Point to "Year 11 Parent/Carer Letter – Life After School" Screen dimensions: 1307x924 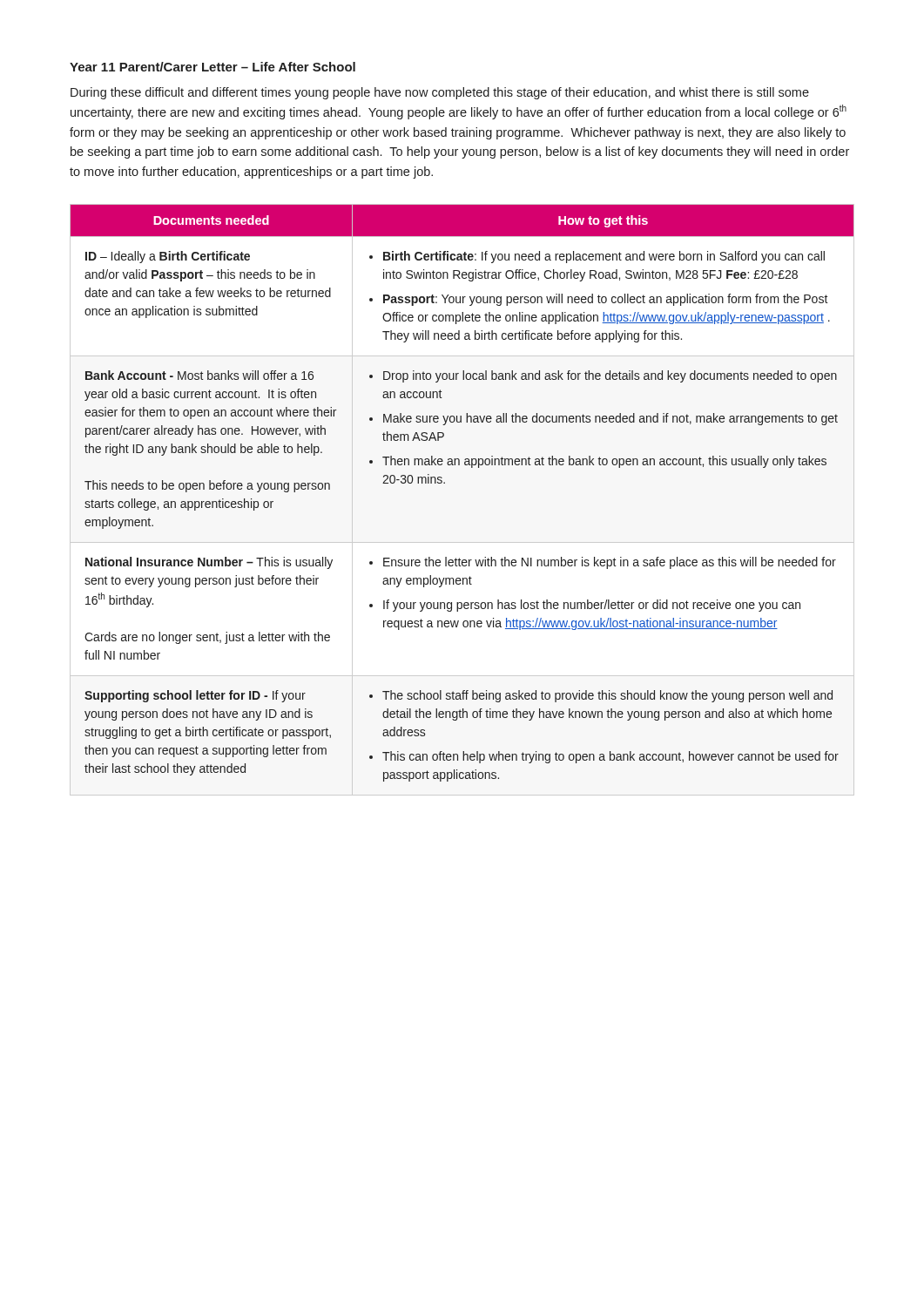(x=213, y=67)
